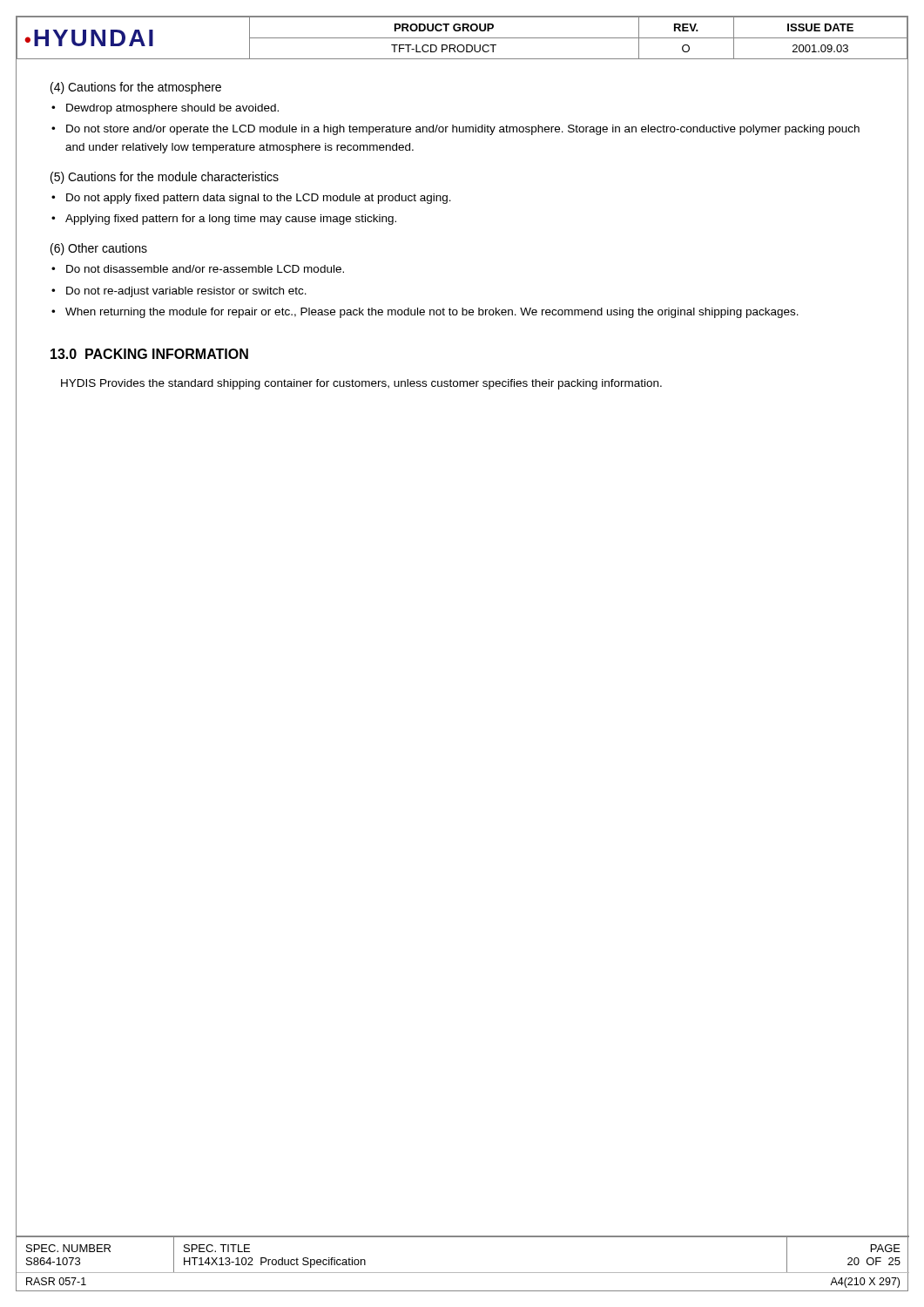Locate the passage starting "(4) Cautions for the atmosphere Dewdrop atmosphere should"

click(x=462, y=118)
